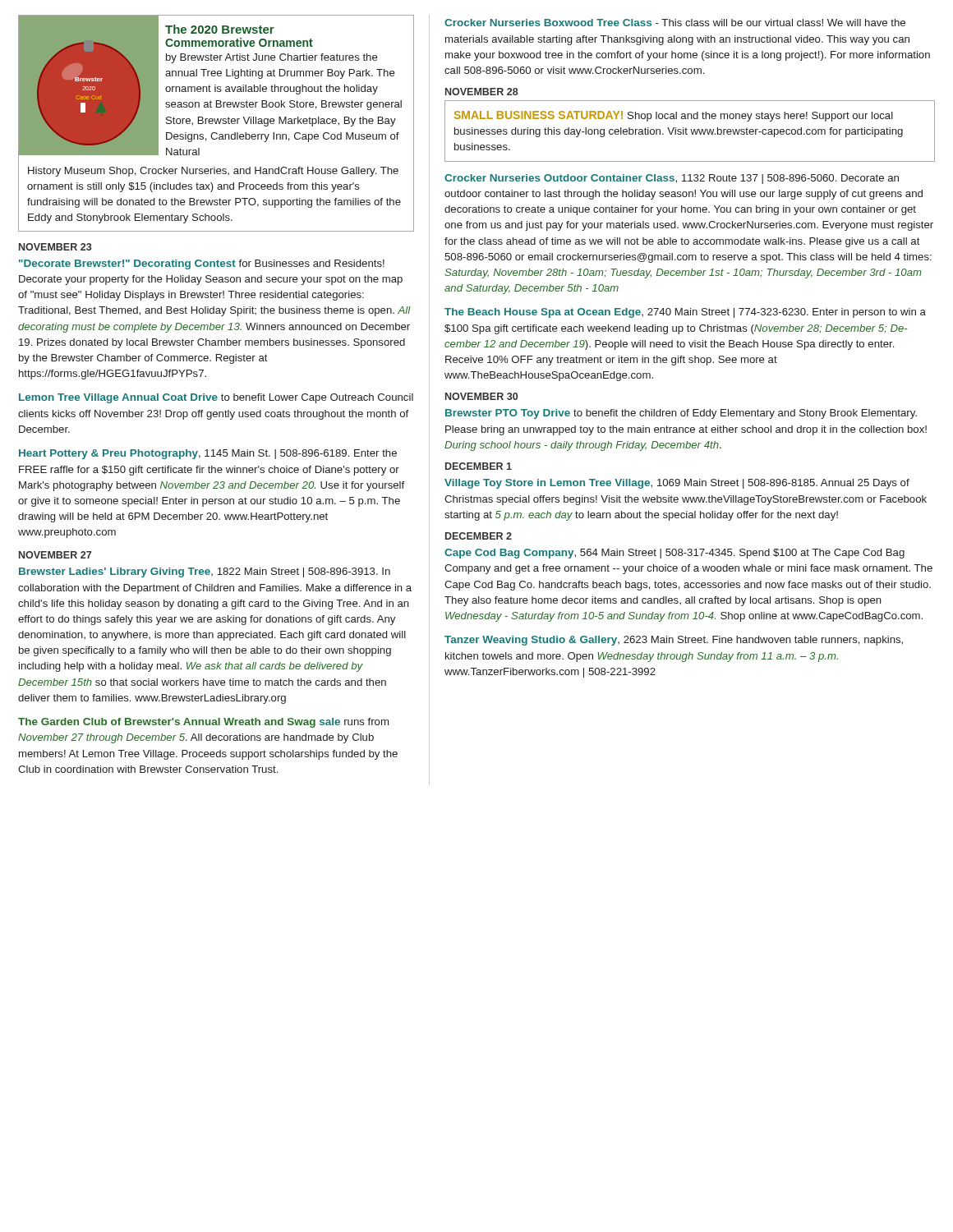Find the text block that reads "The Beach House"

tap(685, 343)
